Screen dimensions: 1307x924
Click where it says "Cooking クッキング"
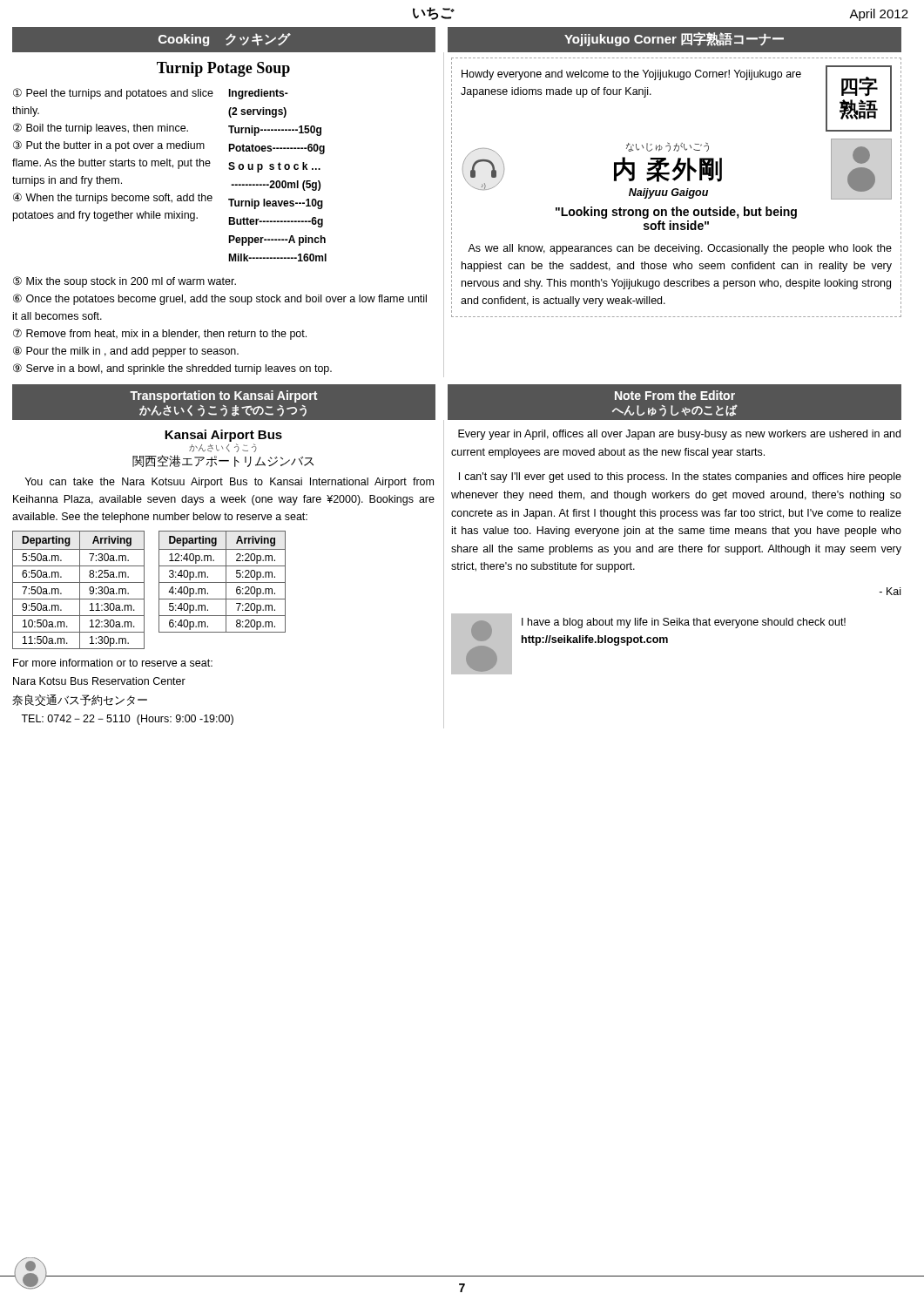pyautogui.click(x=224, y=39)
